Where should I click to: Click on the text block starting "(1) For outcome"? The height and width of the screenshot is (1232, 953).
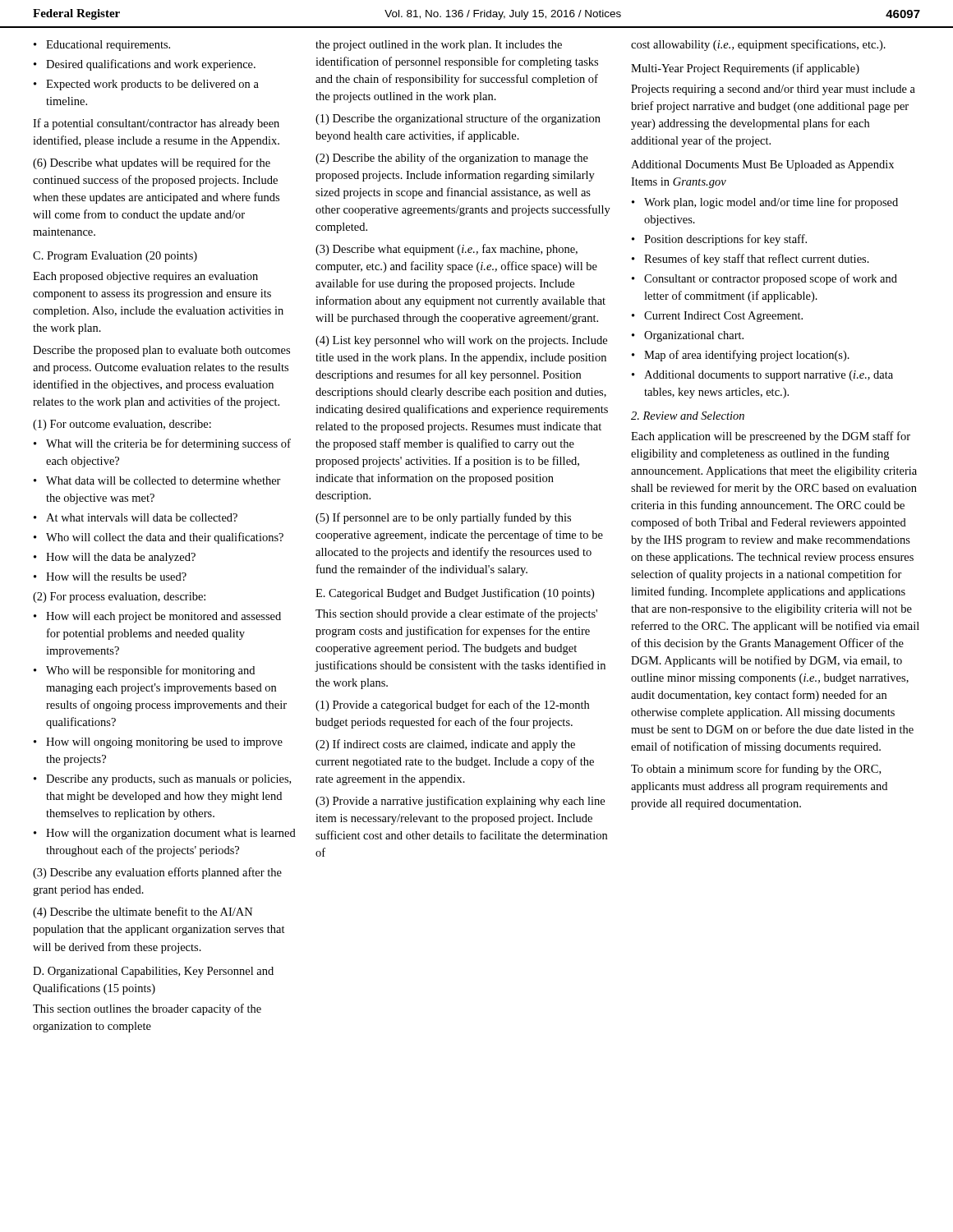122,424
